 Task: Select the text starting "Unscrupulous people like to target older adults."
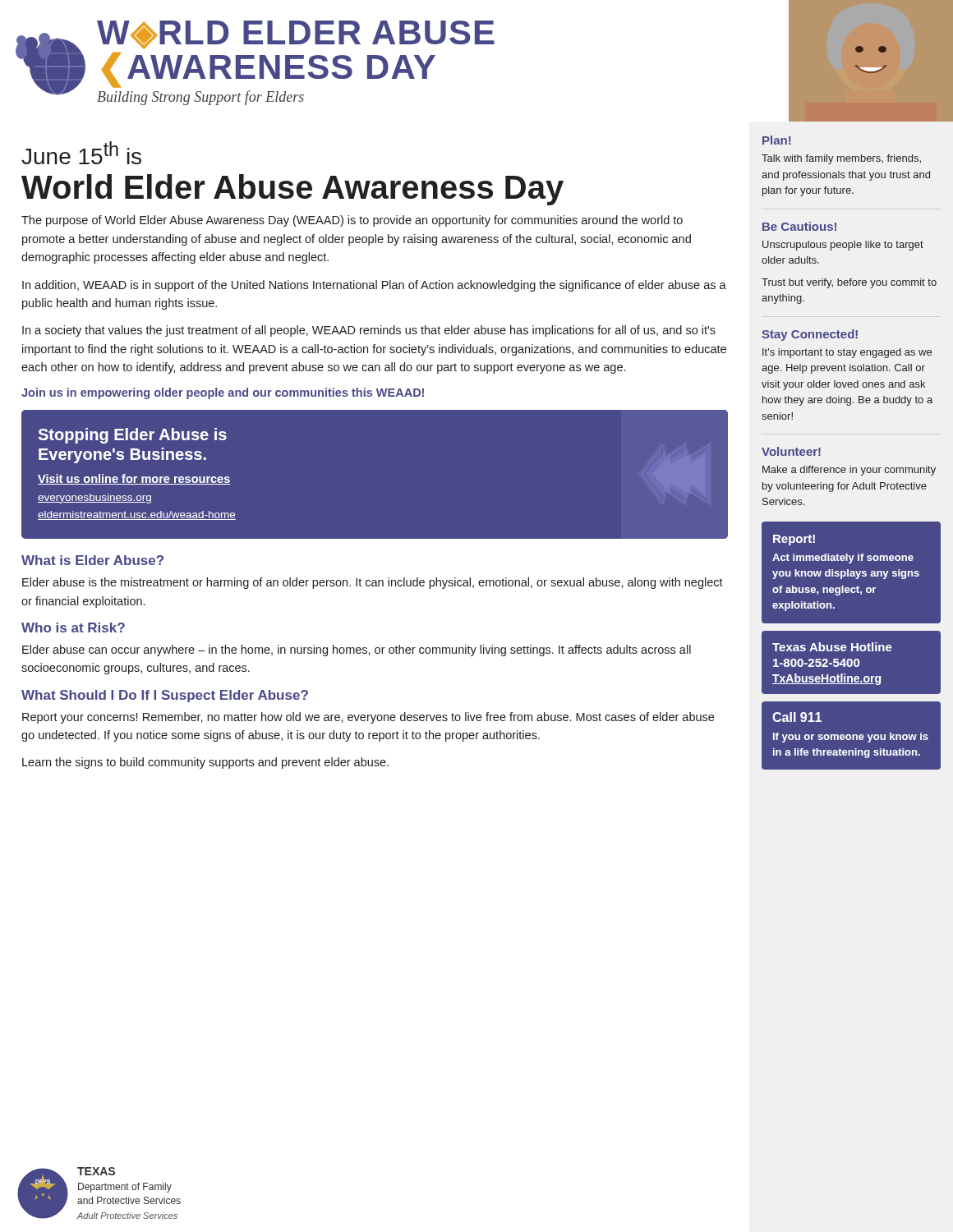point(842,252)
